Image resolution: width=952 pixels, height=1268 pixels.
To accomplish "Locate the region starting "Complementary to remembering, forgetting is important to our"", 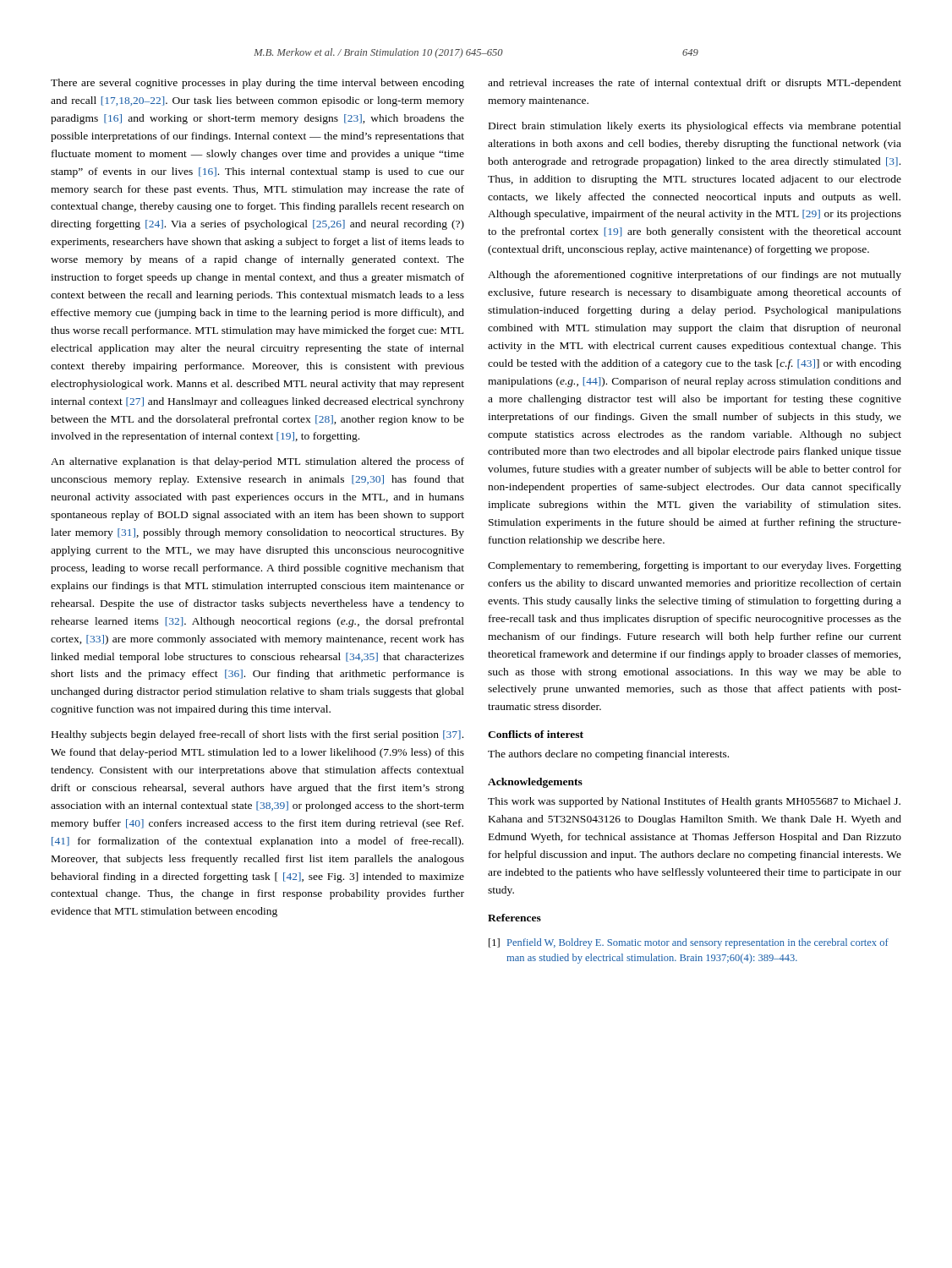I will point(695,637).
